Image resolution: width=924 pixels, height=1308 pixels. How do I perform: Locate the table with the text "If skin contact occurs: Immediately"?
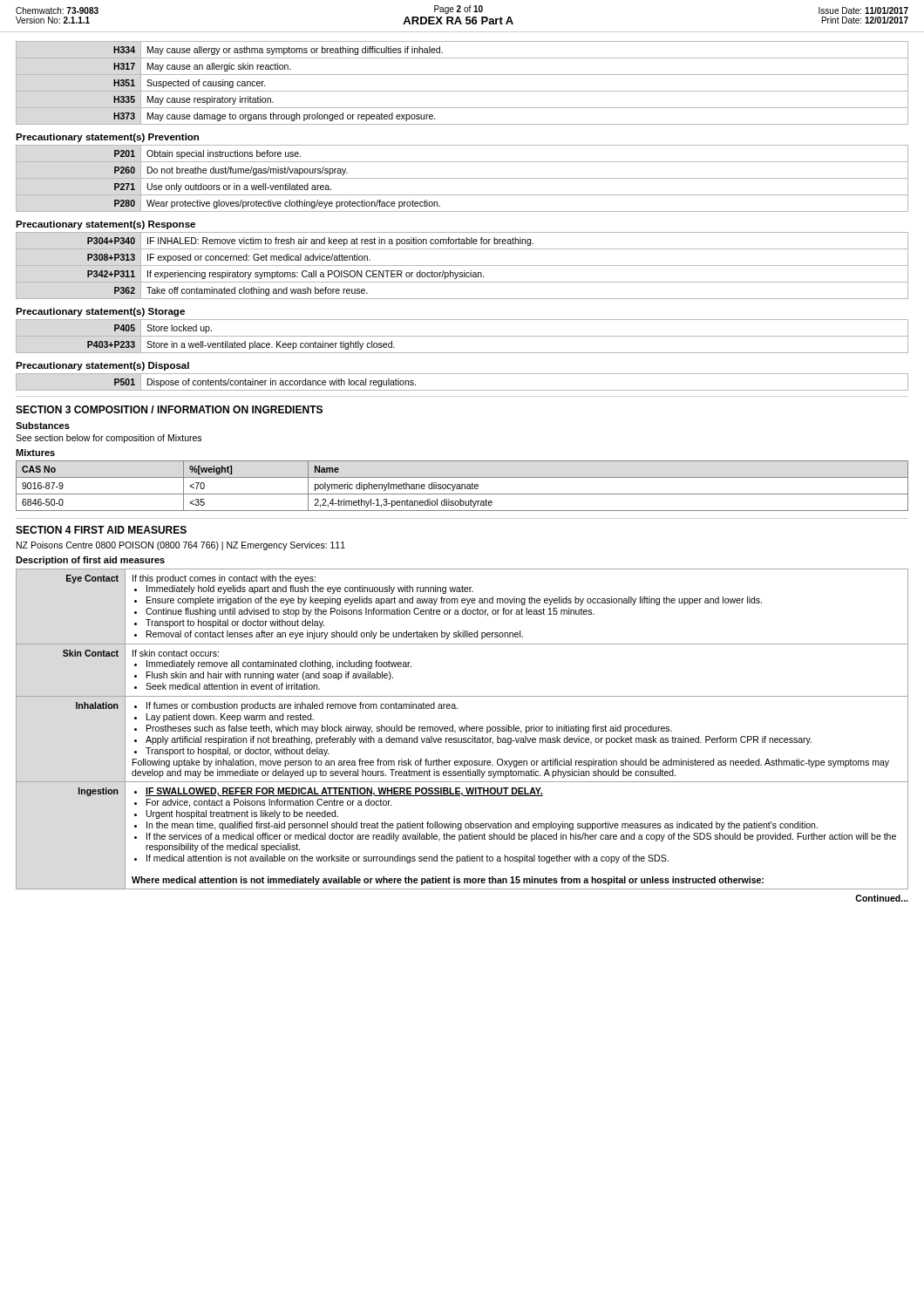click(462, 729)
